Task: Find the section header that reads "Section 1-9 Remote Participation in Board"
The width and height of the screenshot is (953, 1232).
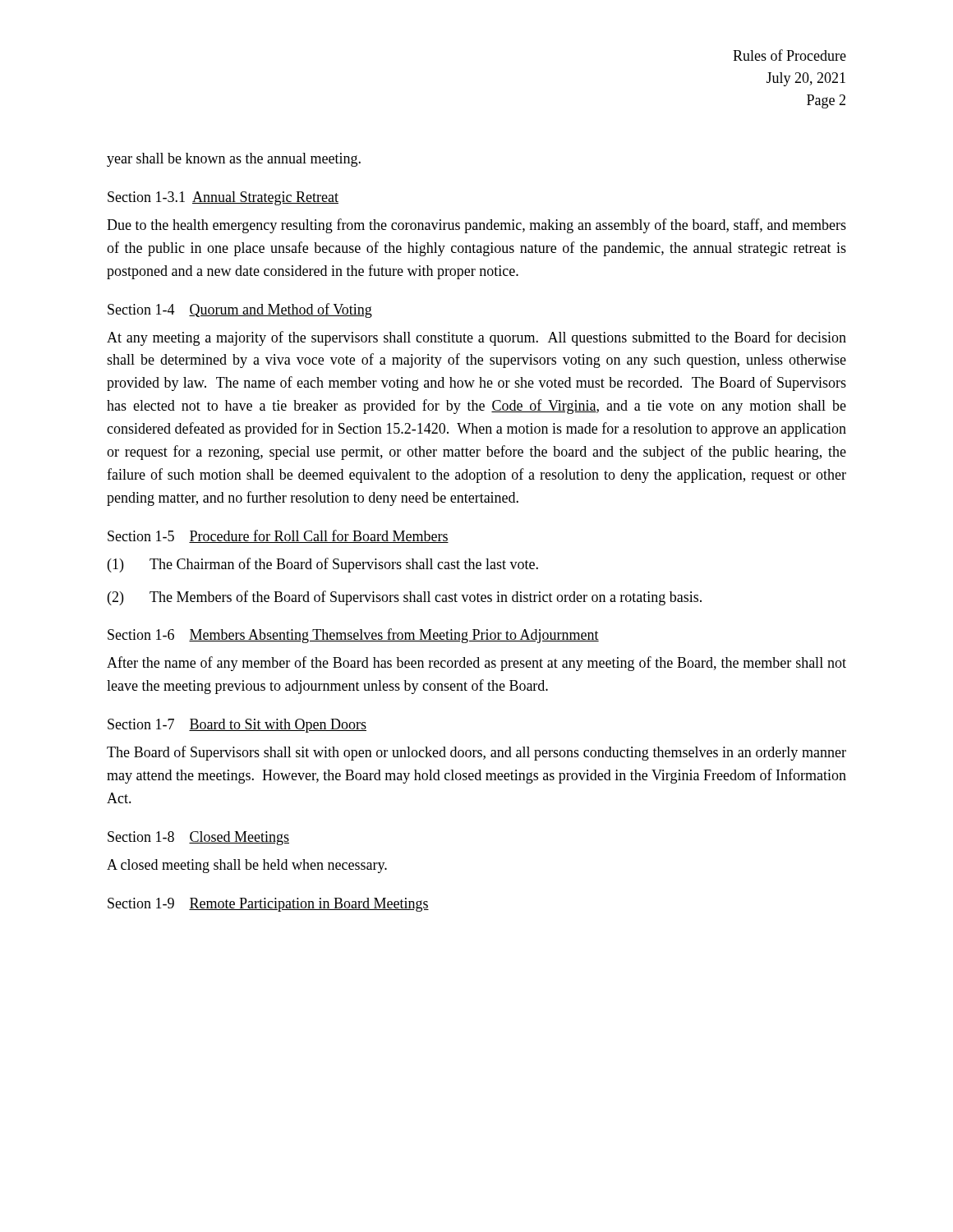Action: coord(268,903)
